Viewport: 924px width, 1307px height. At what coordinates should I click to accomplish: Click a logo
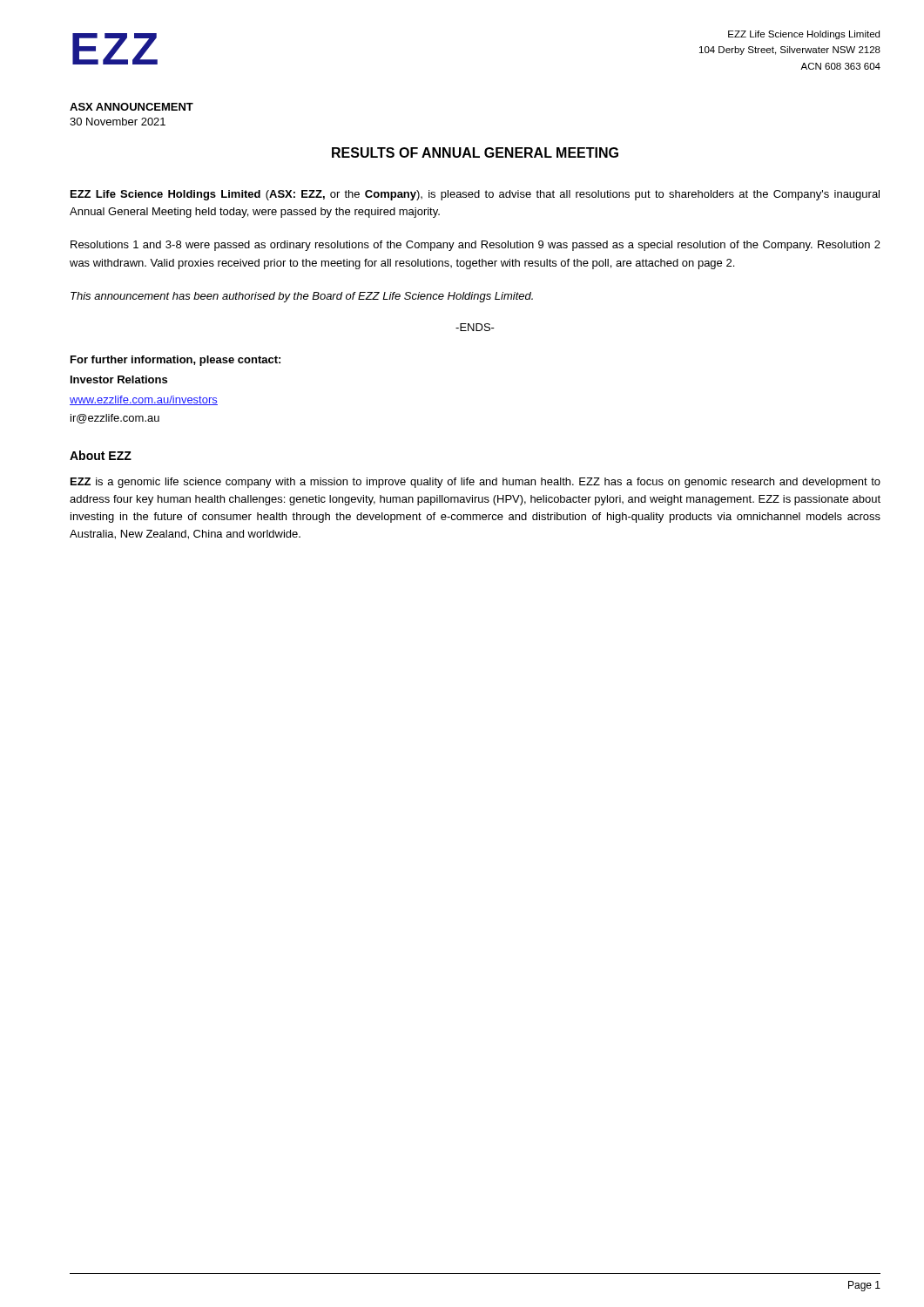pyautogui.click(x=115, y=49)
